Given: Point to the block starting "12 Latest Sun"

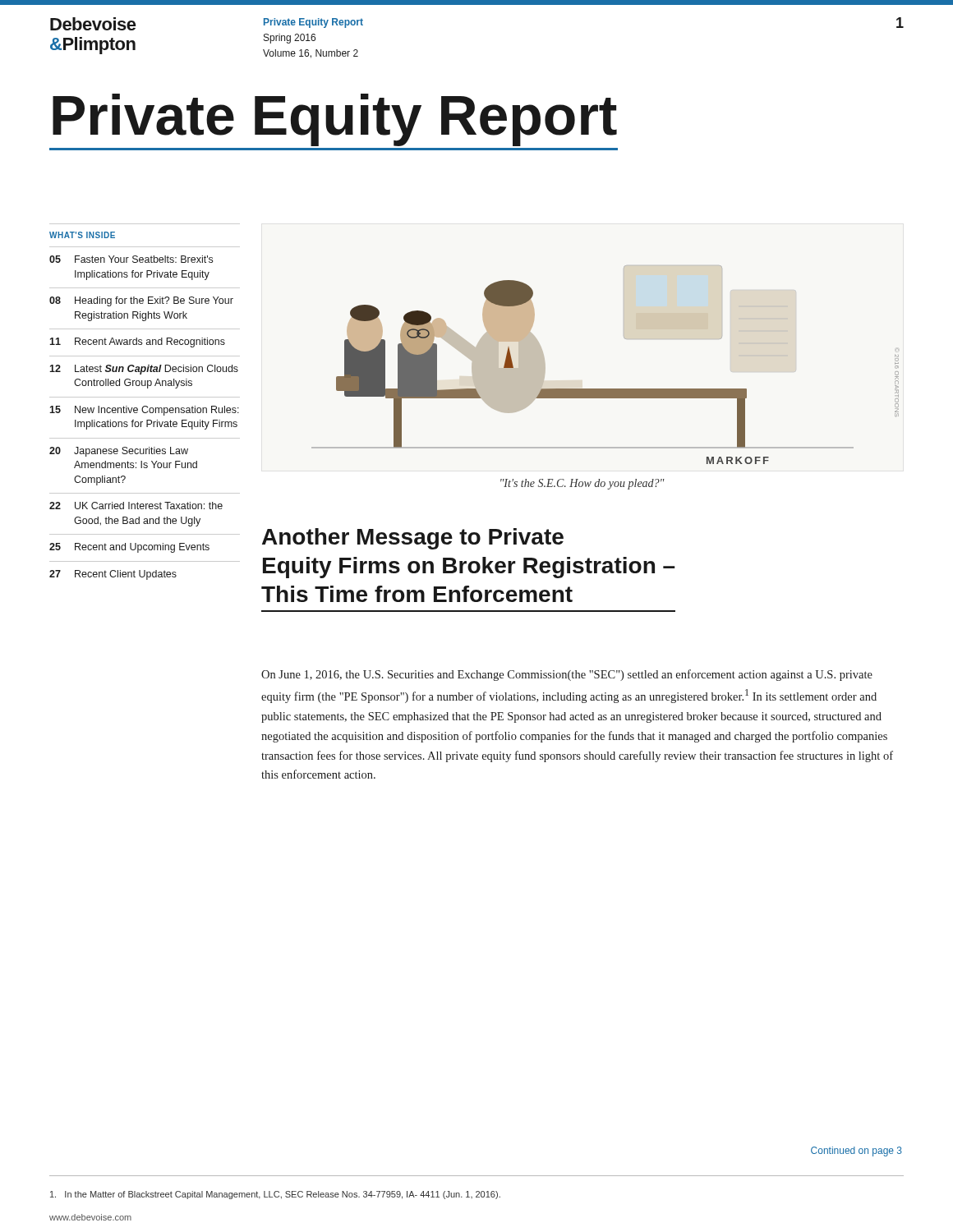Looking at the screenshot, I should pos(145,376).
